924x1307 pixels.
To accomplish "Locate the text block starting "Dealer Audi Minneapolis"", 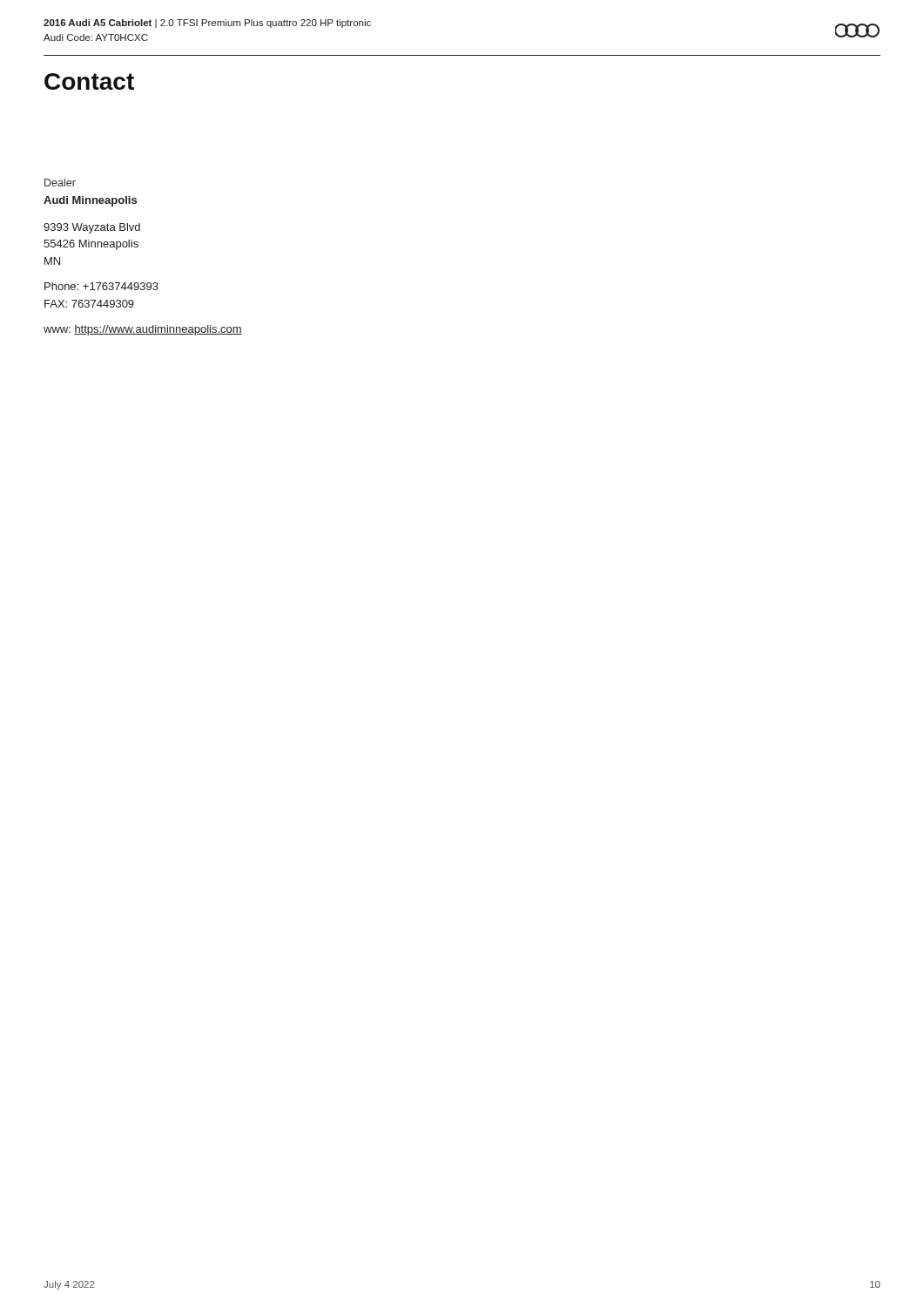I will click(143, 193).
